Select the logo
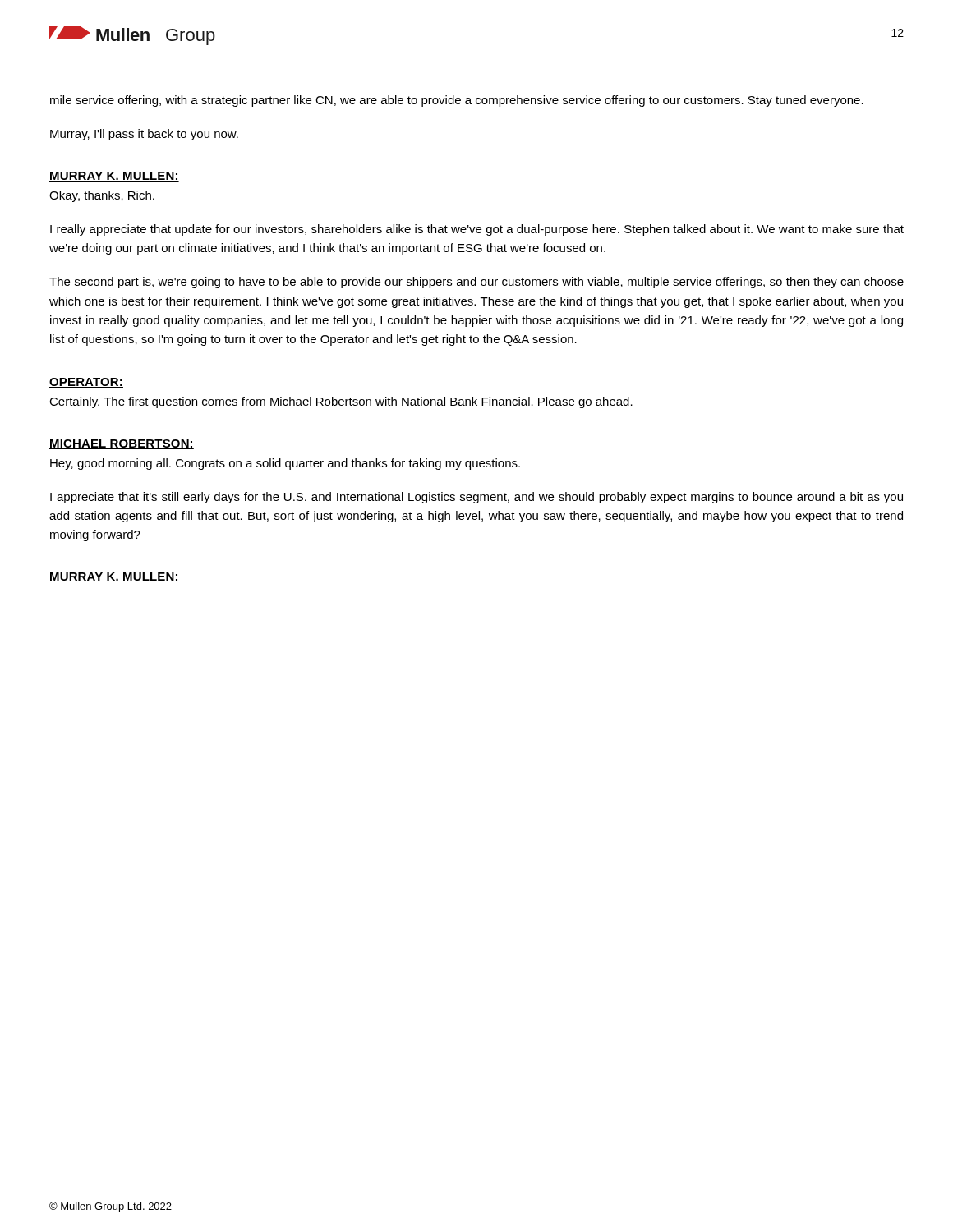This screenshot has width=953, height=1232. [136, 44]
